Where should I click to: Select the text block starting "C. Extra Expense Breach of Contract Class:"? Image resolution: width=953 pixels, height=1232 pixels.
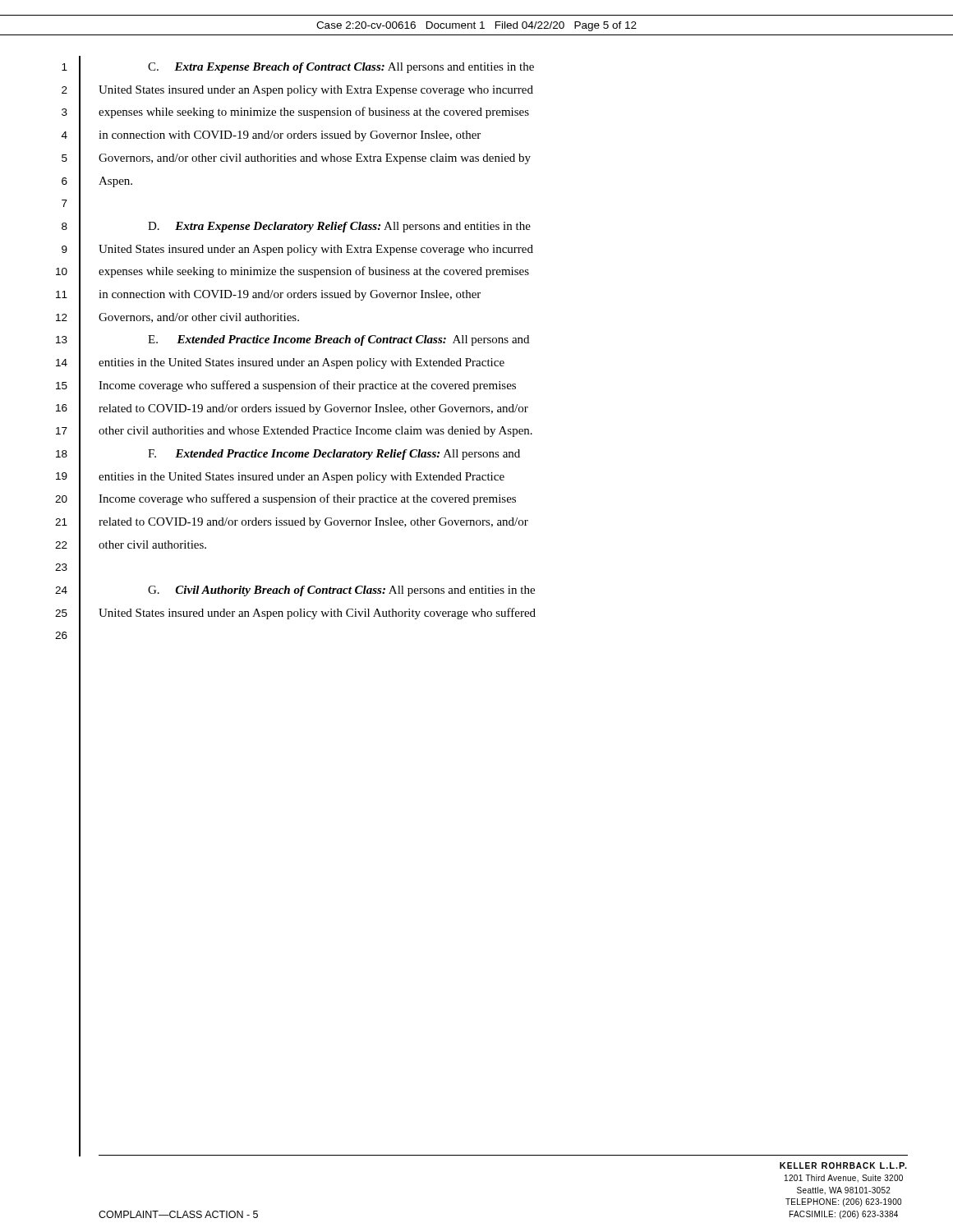coord(503,124)
